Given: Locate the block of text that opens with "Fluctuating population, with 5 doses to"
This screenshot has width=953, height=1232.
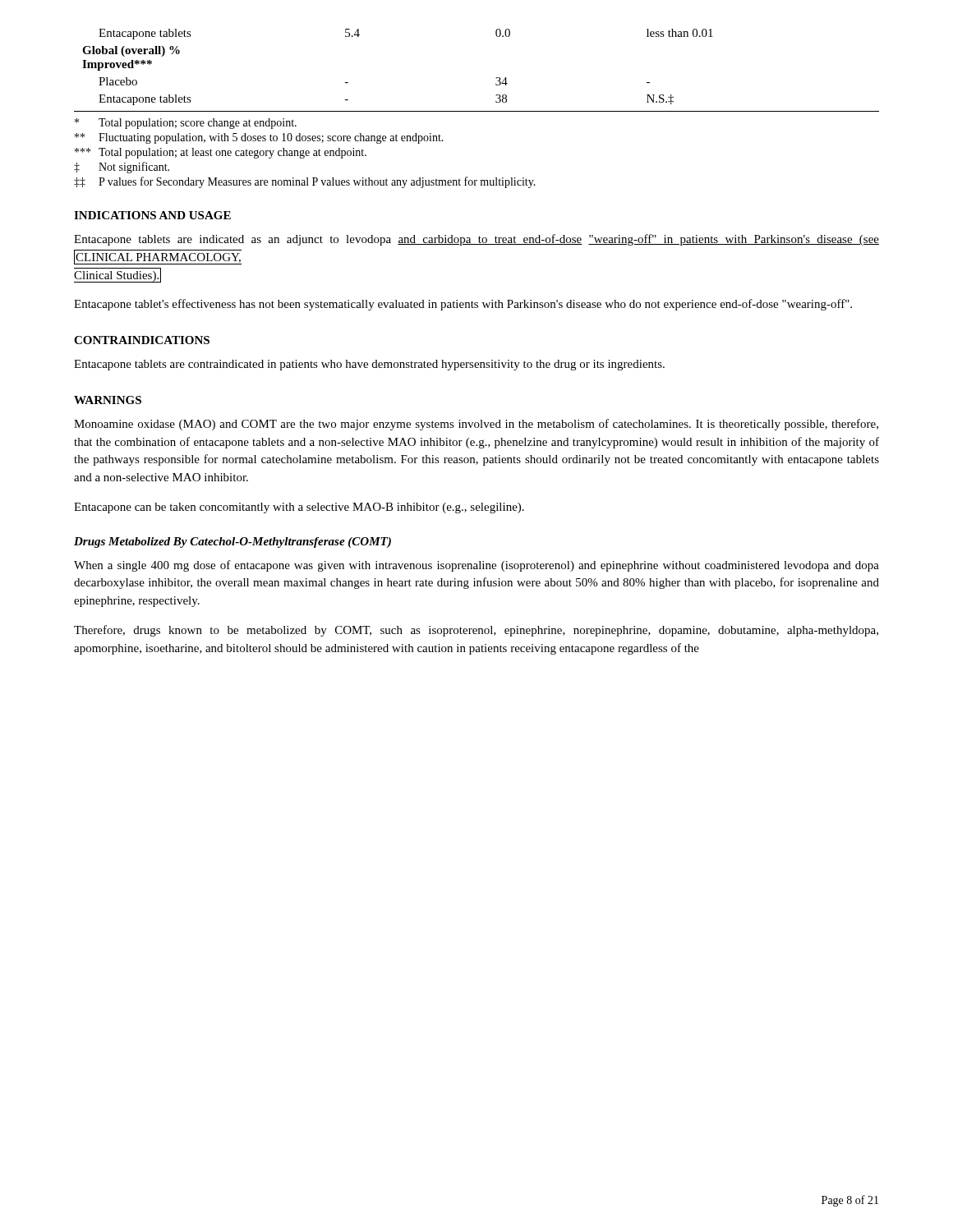Looking at the screenshot, I should click(x=259, y=138).
